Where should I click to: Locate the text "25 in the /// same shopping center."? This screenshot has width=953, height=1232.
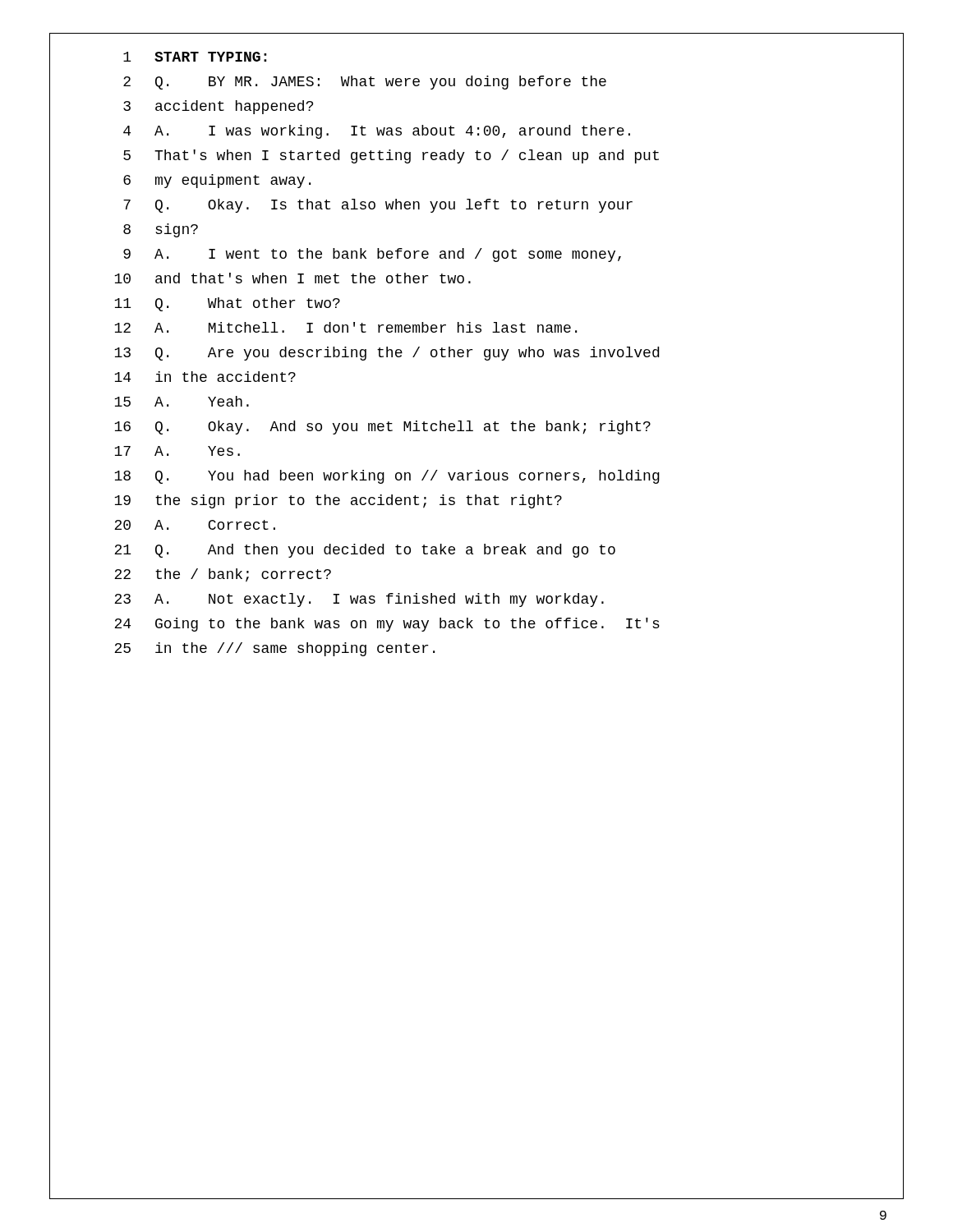tap(268, 649)
